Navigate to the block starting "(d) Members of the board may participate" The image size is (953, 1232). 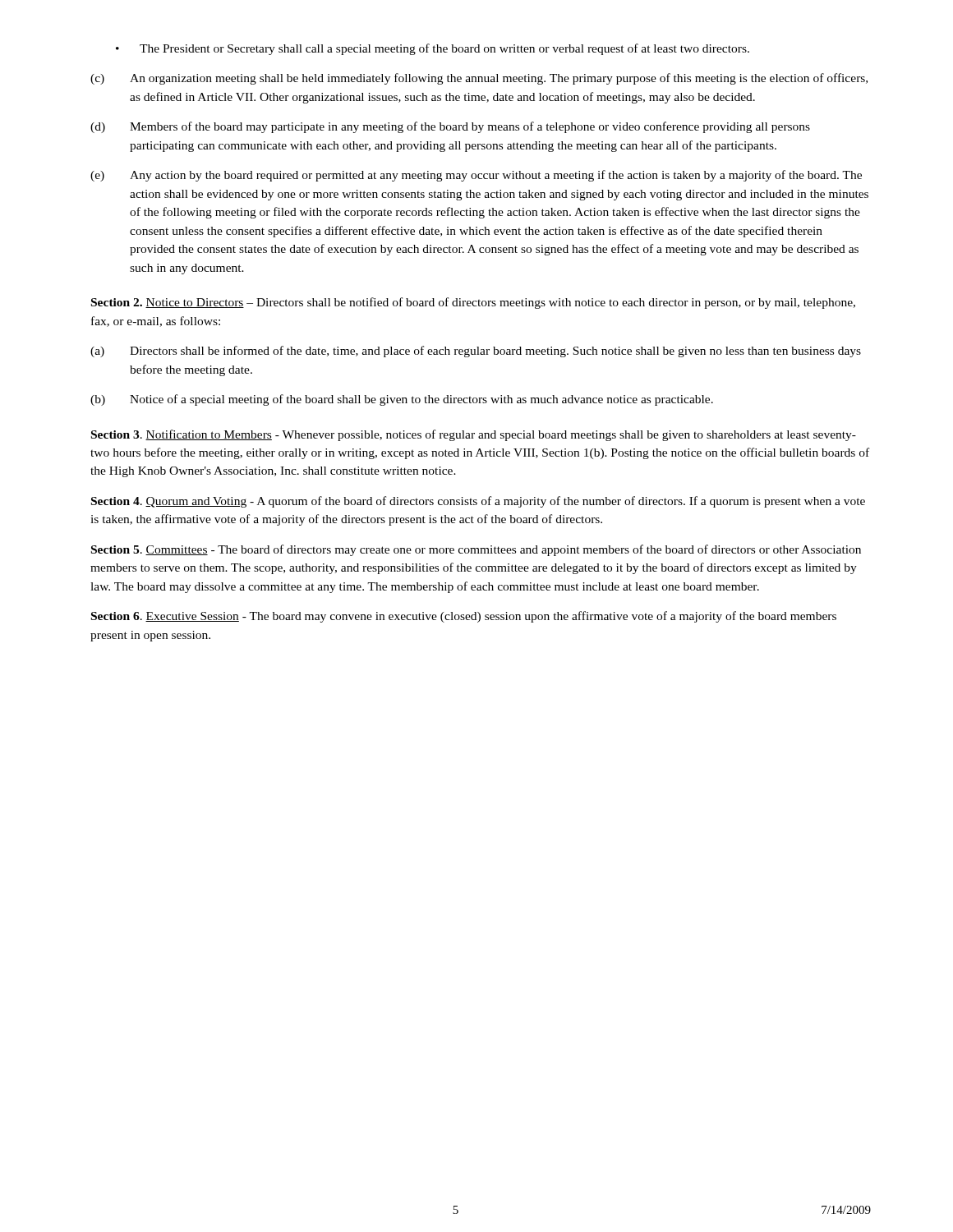pyautogui.click(x=450, y=135)
